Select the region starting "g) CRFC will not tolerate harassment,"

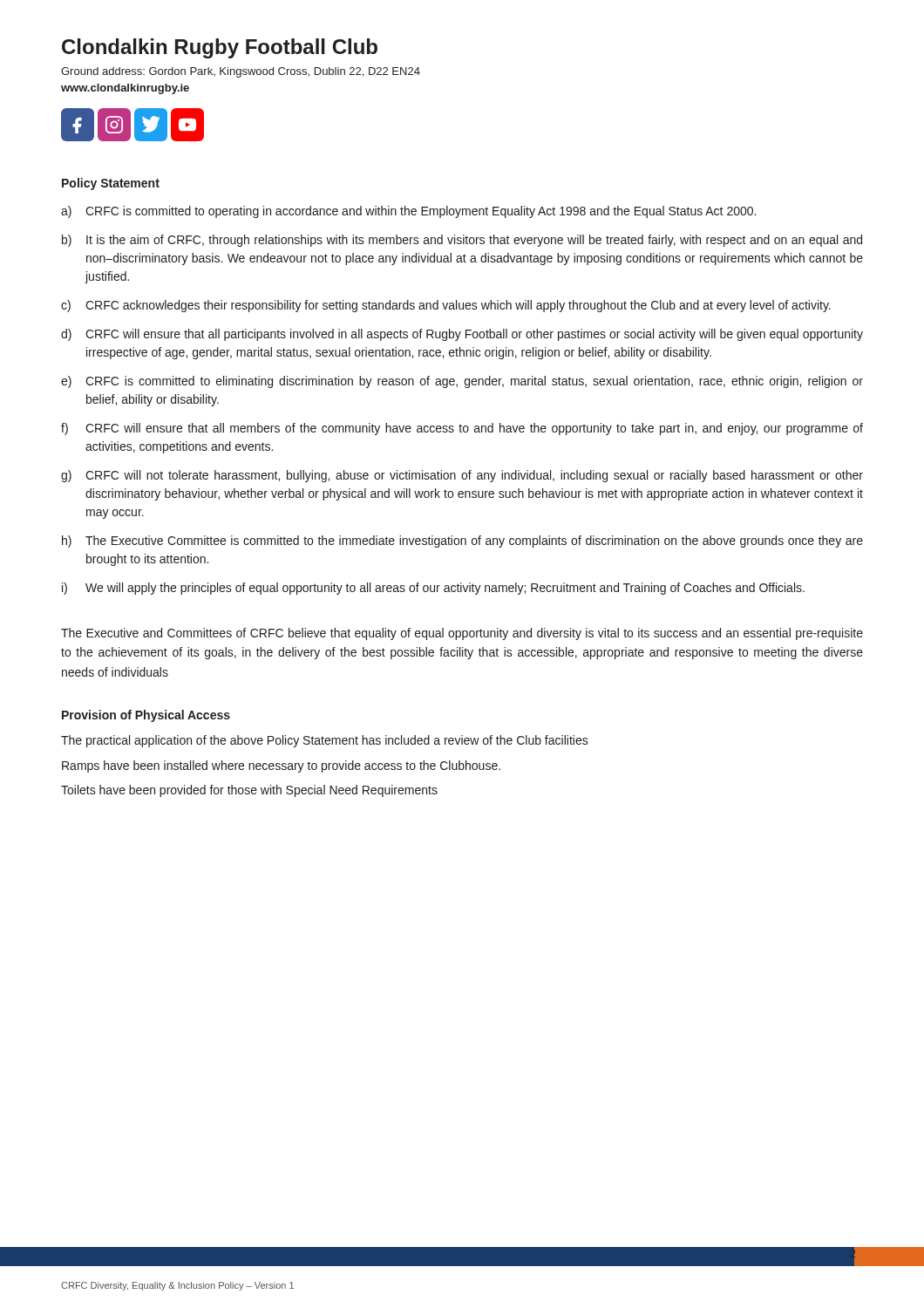coord(462,494)
